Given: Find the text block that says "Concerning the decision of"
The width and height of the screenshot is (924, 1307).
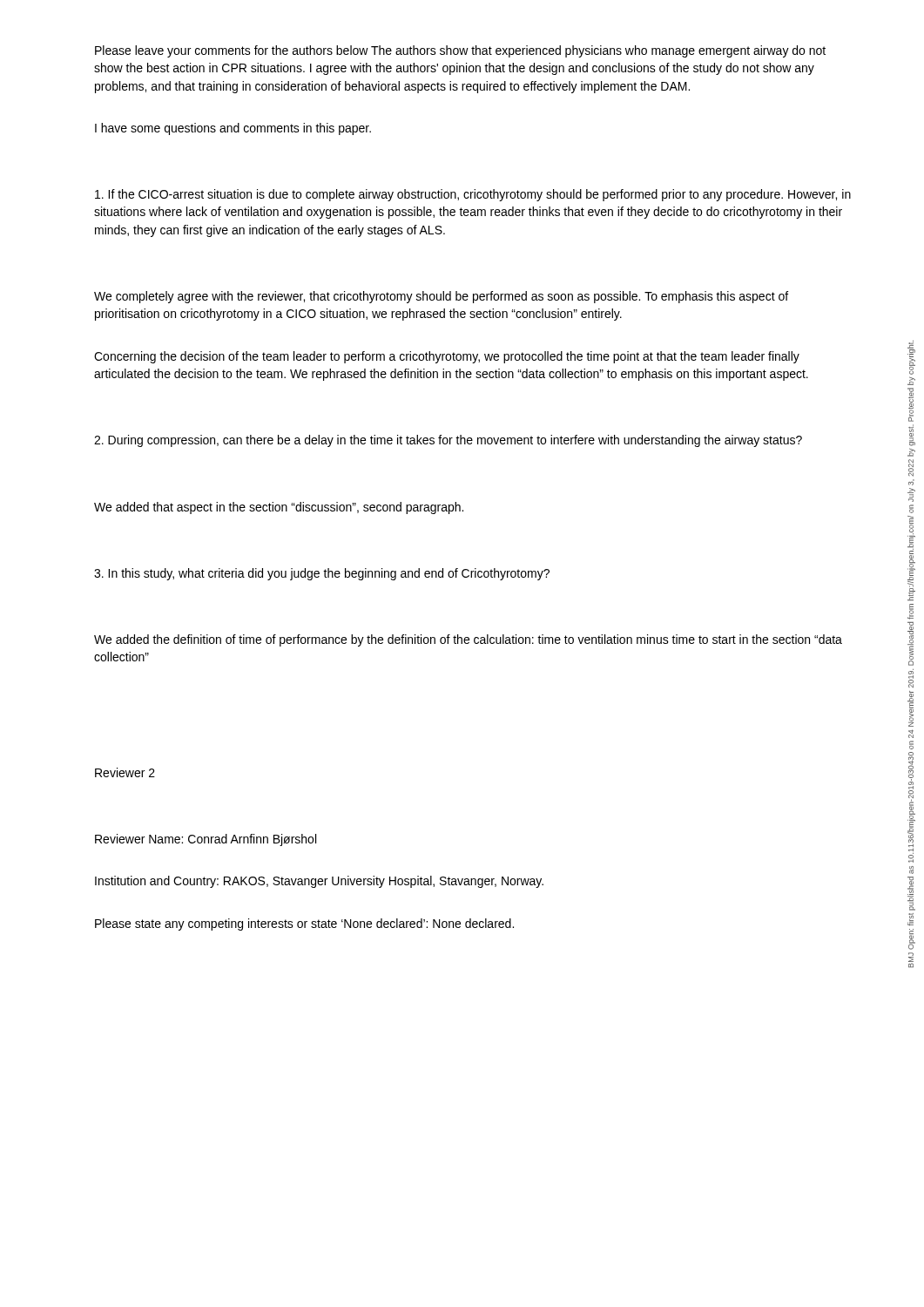Looking at the screenshot, I should [x=473, y=365].
